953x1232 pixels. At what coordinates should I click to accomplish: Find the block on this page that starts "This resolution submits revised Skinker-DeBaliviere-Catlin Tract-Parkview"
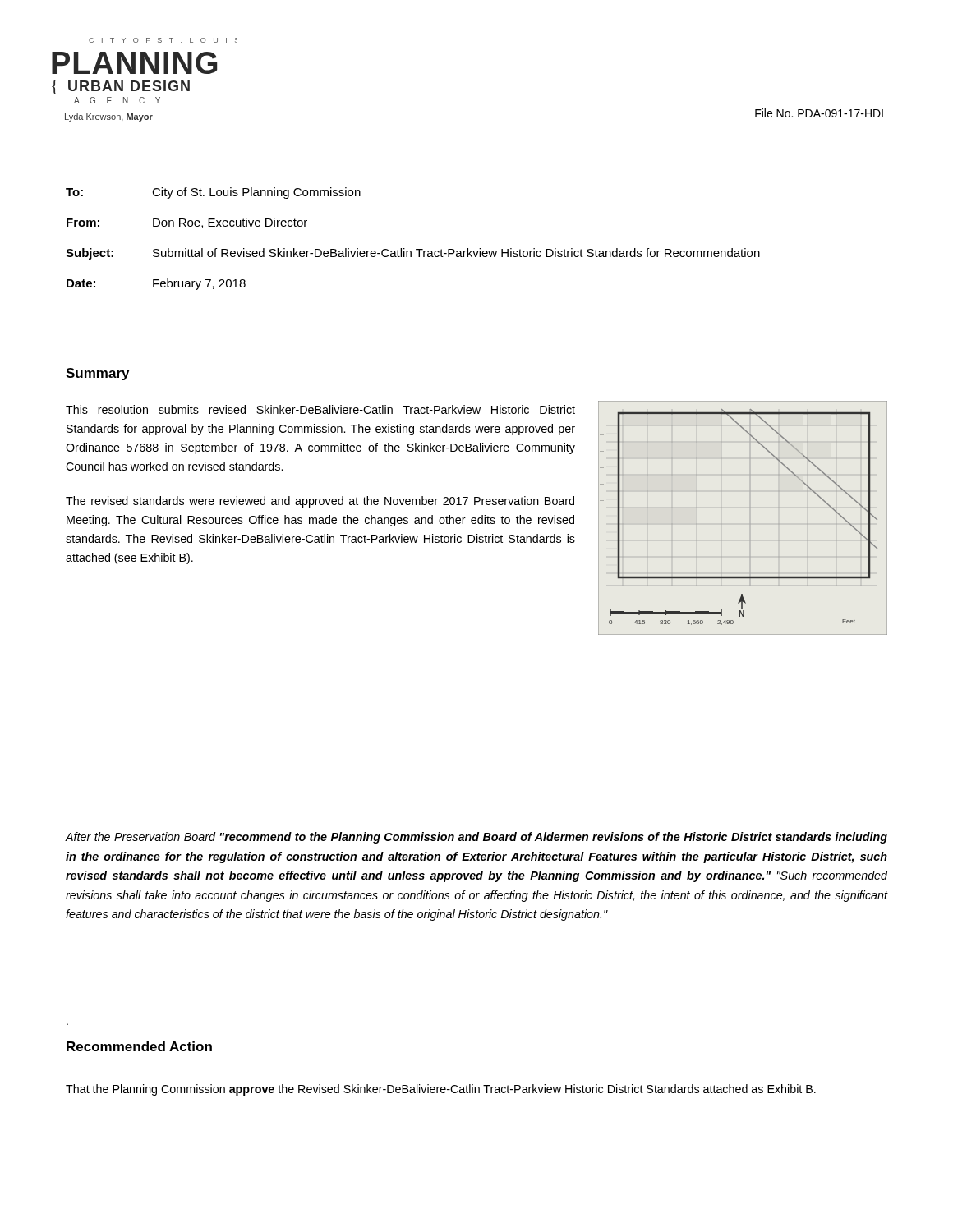pyautogui.click(x=320, y=409)
